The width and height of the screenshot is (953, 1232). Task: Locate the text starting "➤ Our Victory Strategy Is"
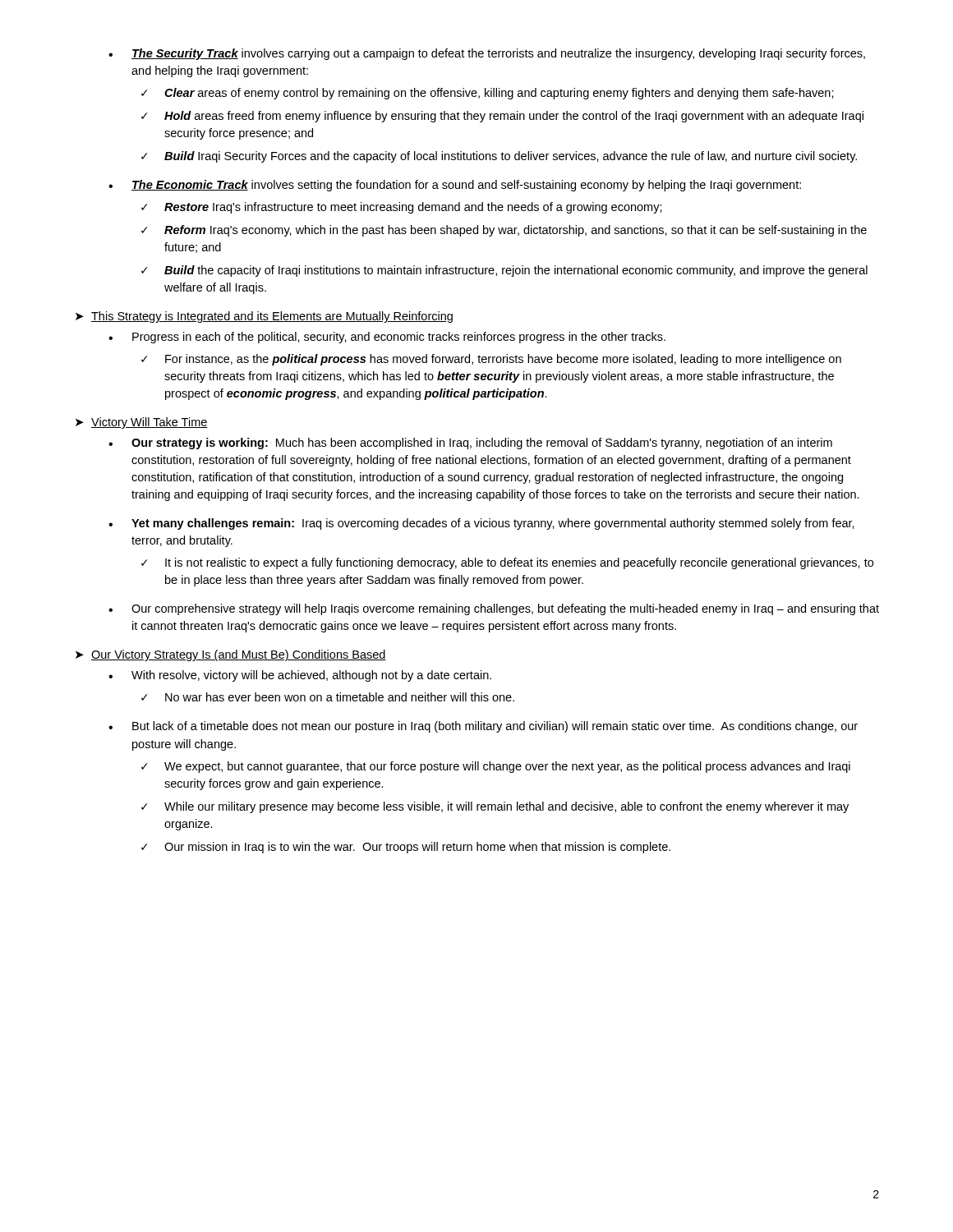tap(230, 655)
